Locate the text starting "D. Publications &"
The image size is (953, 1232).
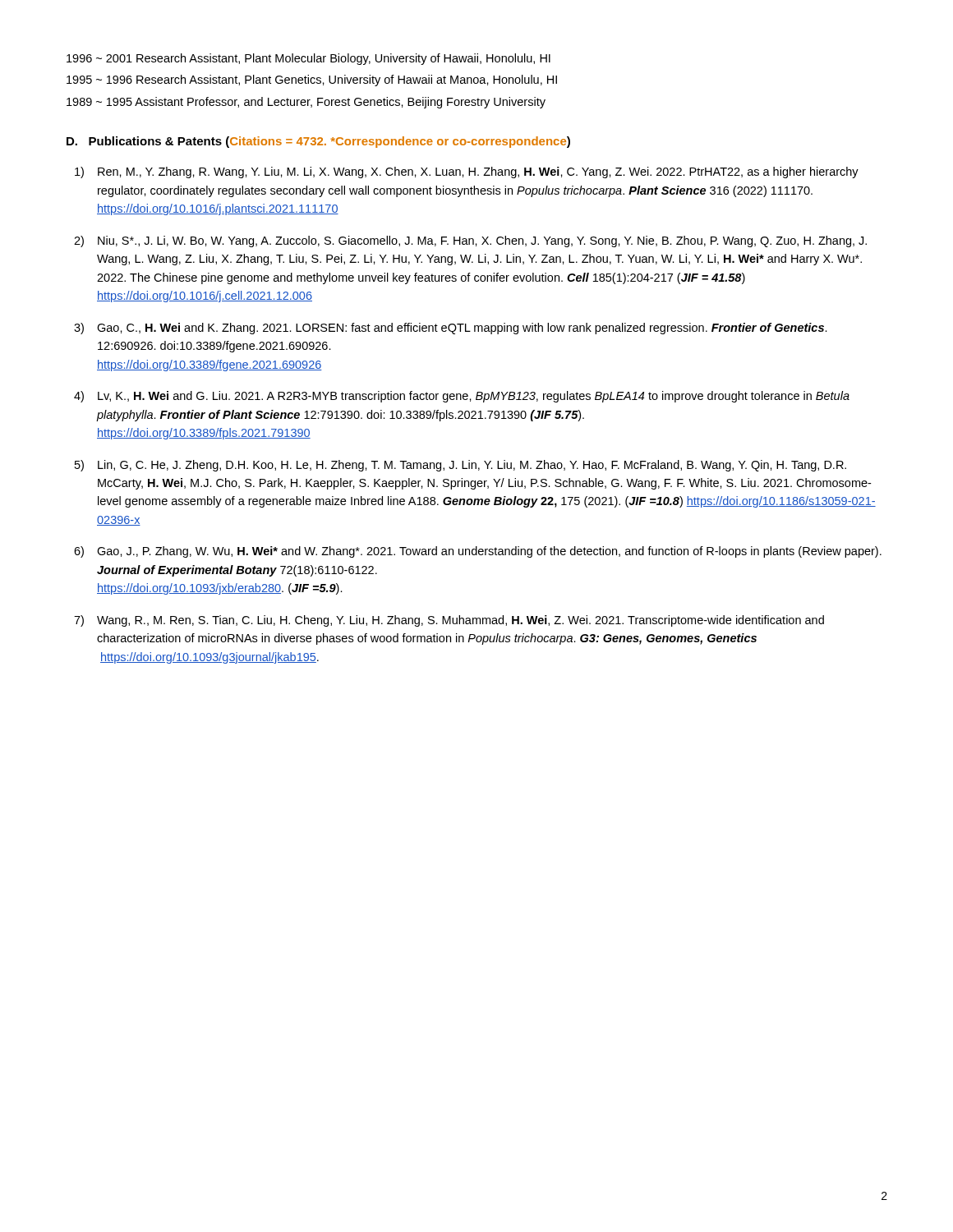coord(318,141)
